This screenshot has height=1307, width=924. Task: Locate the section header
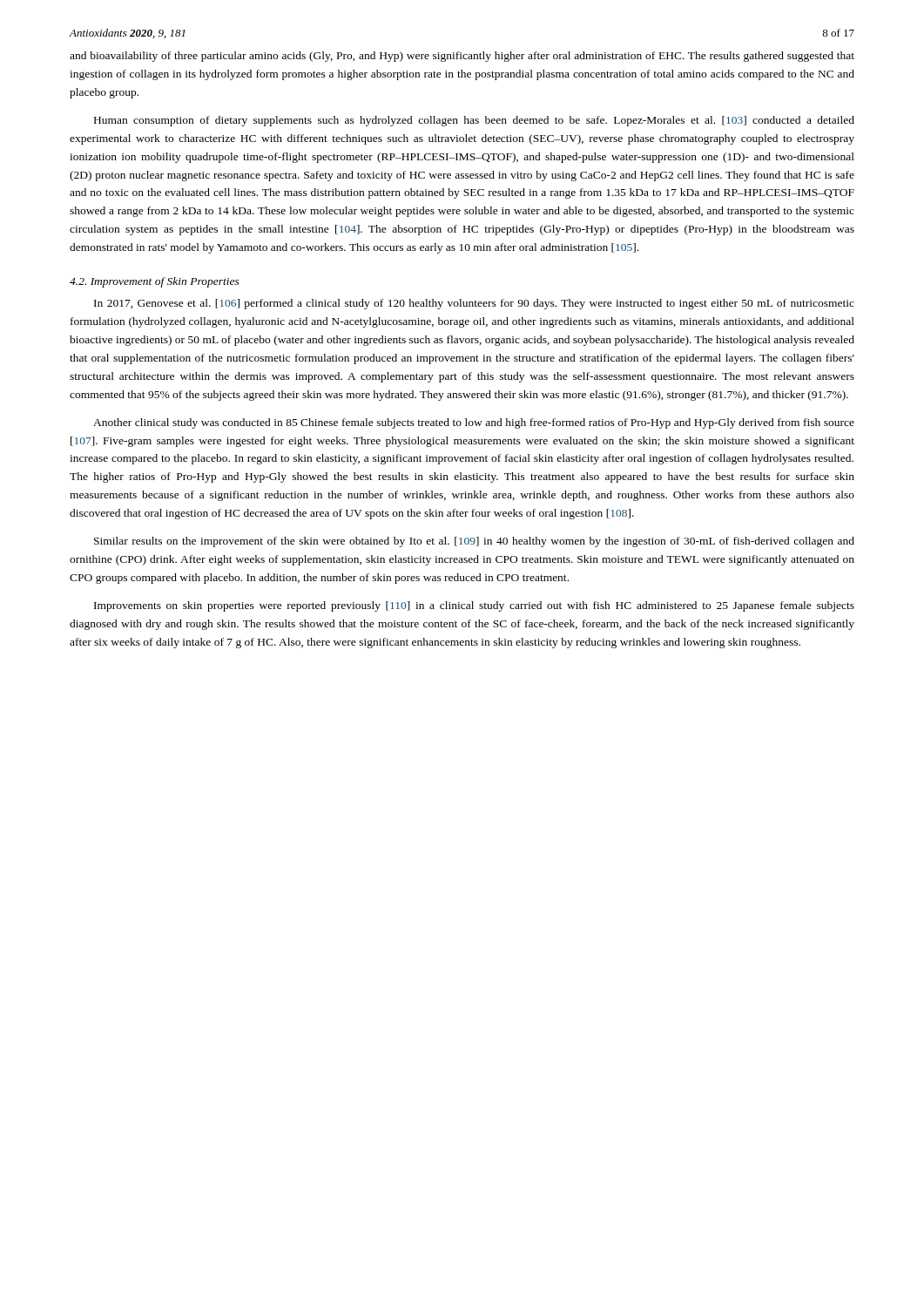pos(462,282)
